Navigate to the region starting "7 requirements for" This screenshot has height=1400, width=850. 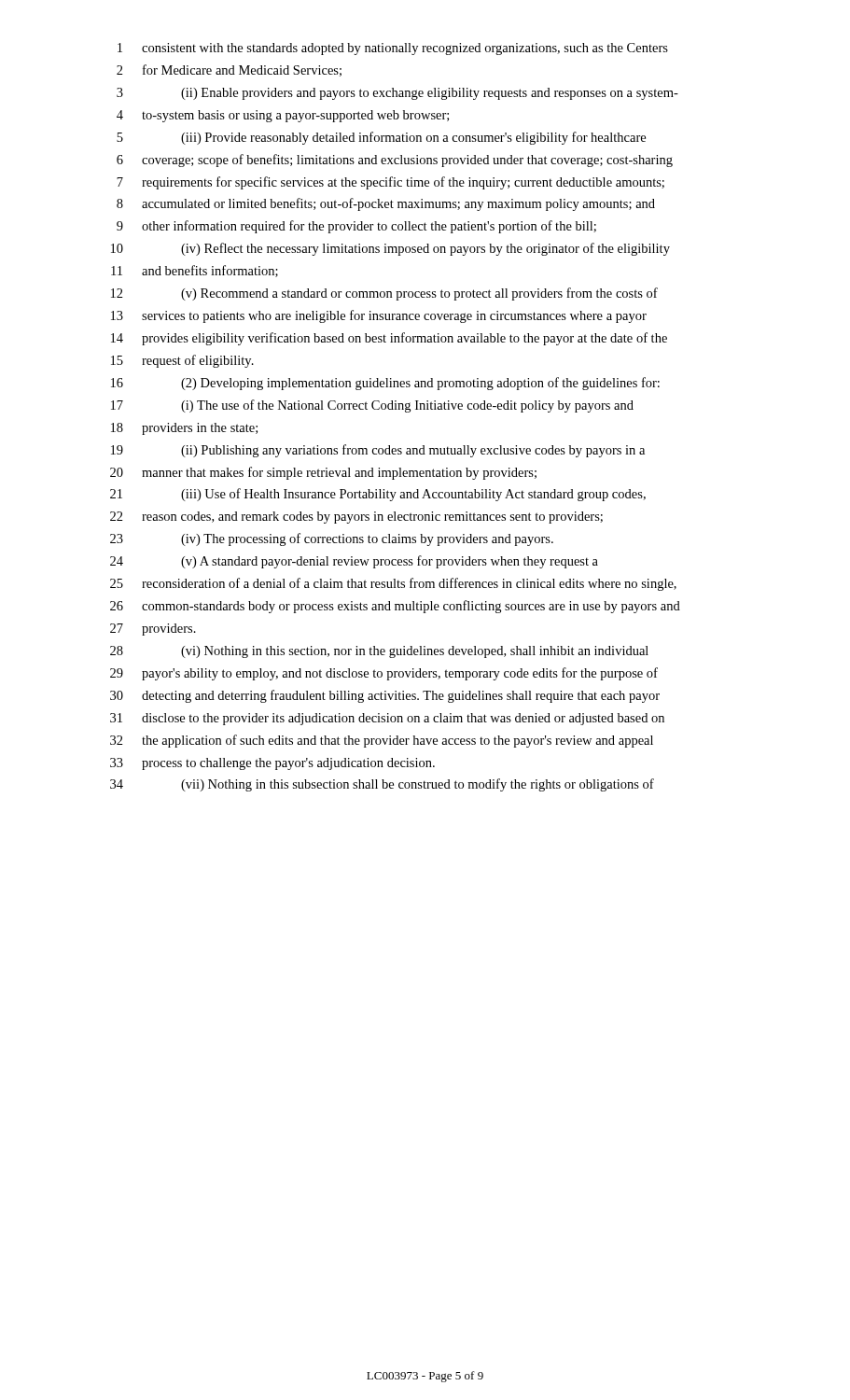click(x=439, y=182)
